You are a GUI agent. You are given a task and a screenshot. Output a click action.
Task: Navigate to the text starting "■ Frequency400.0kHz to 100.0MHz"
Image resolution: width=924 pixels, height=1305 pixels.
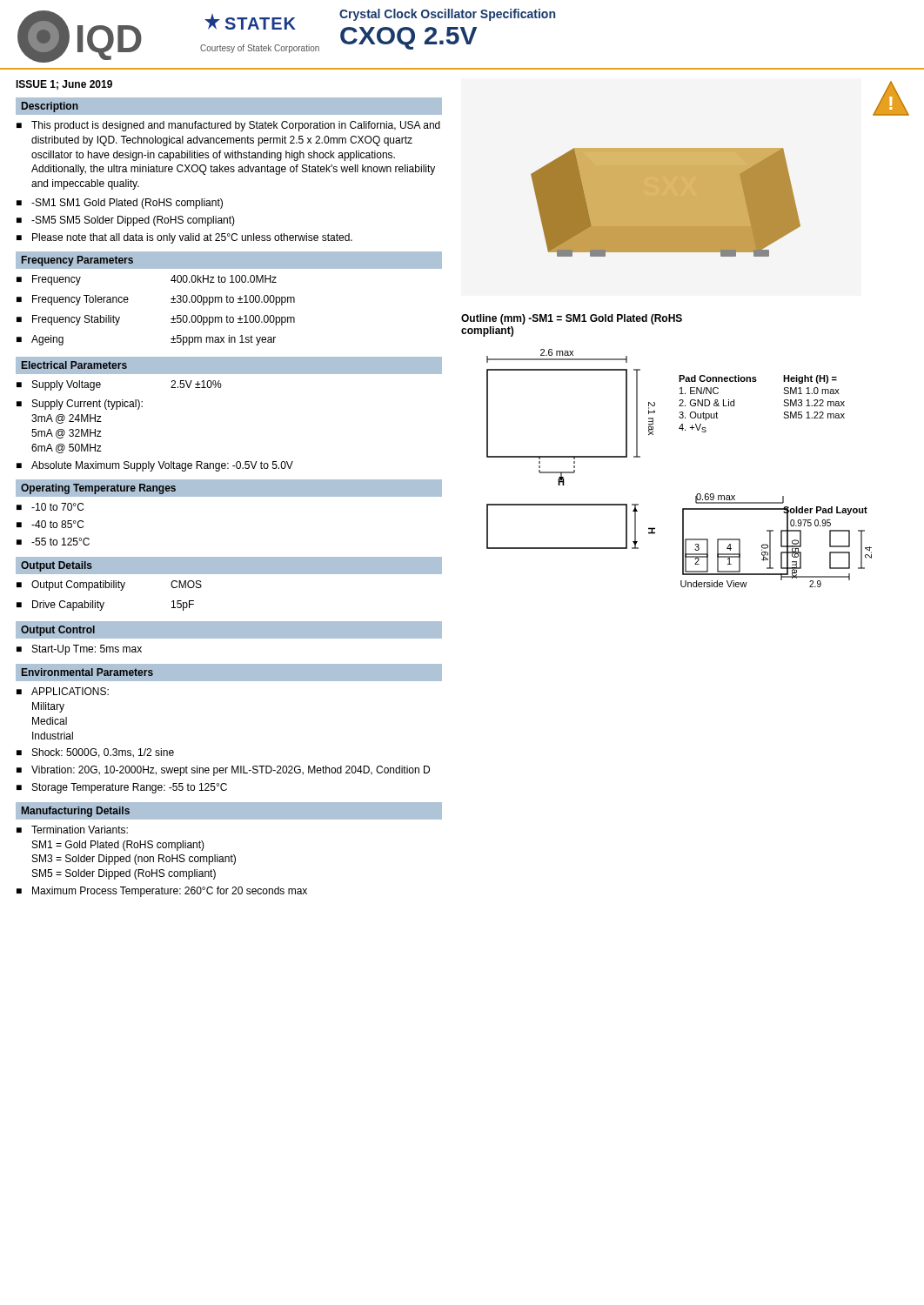pyautogui.click(x=45, y=280)
